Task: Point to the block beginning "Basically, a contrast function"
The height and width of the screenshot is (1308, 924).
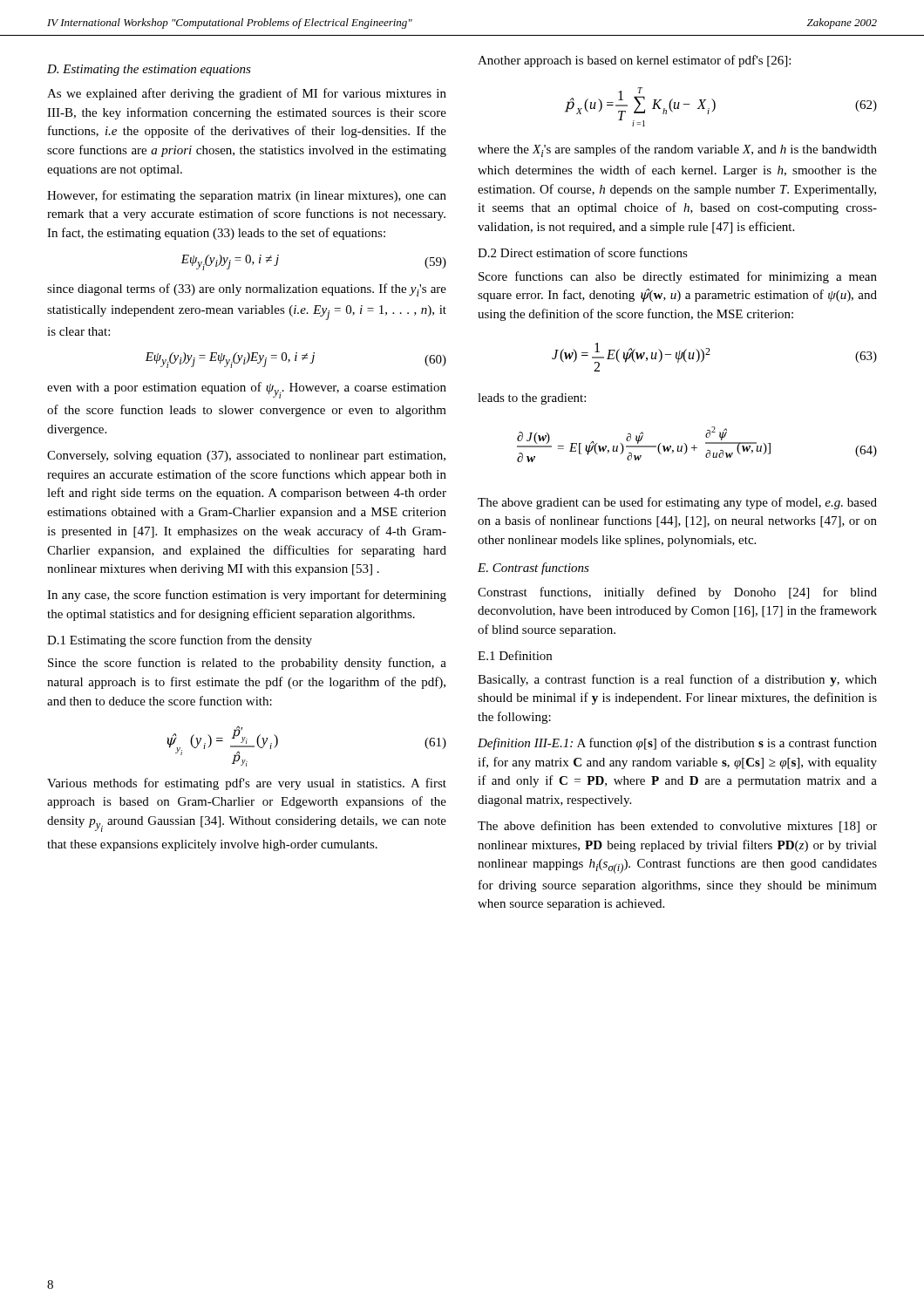Action: click(x=677, y=699)
